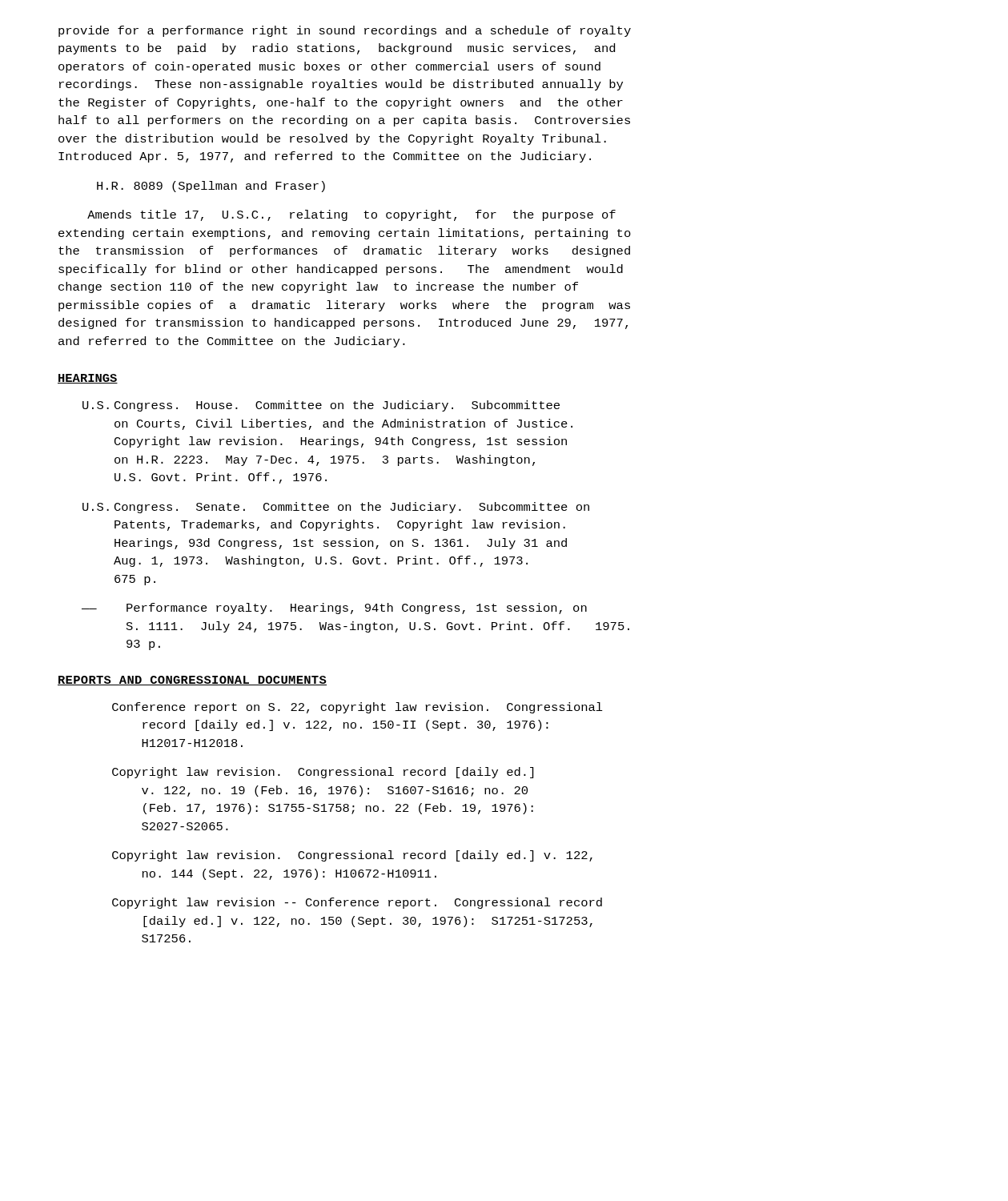Click the passage that begins "Copyright law revision -- Conference report. Congressional record"

click(x=342, y=921)
